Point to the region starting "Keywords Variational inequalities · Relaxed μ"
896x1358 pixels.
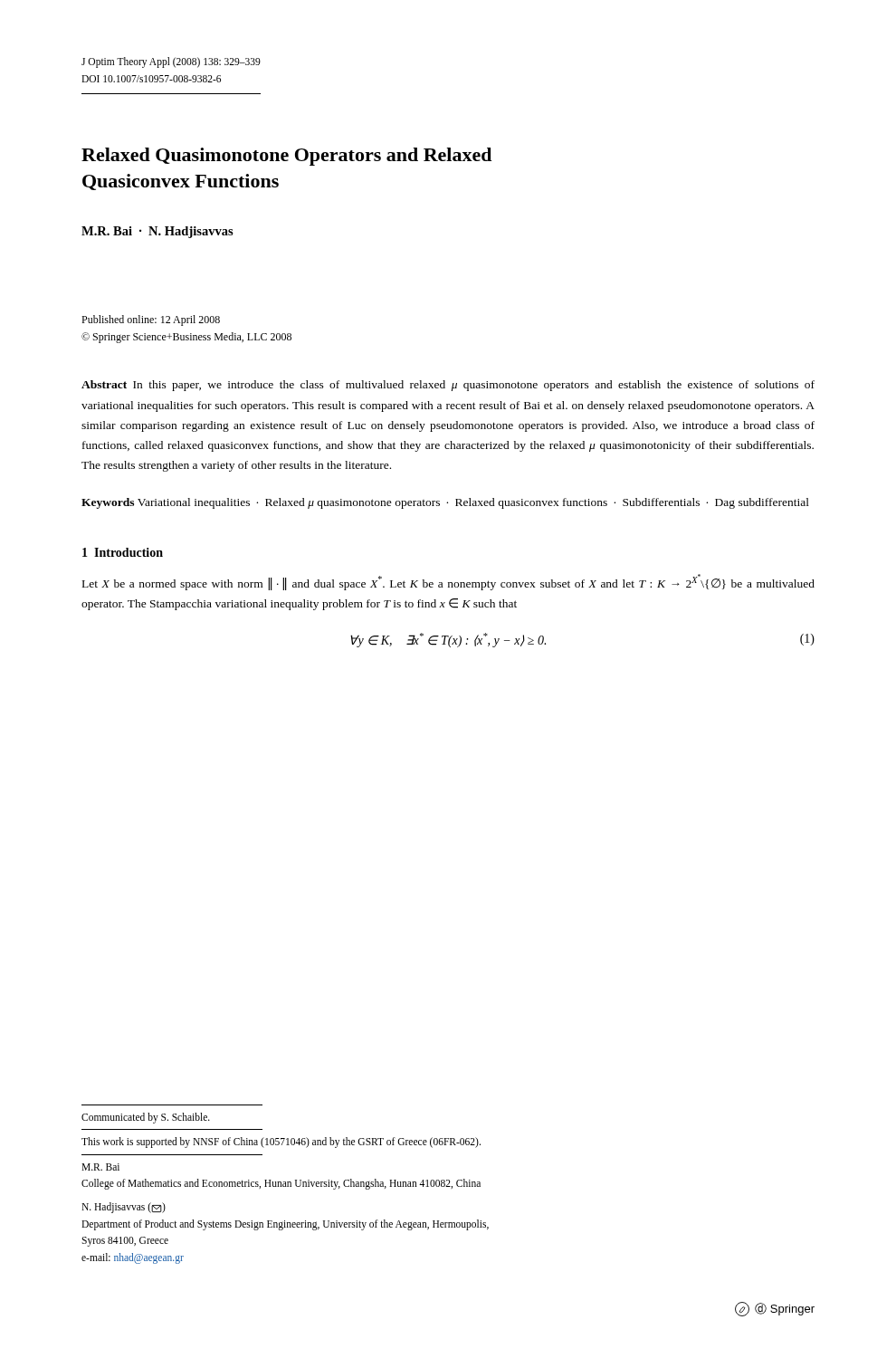(445, 502)
